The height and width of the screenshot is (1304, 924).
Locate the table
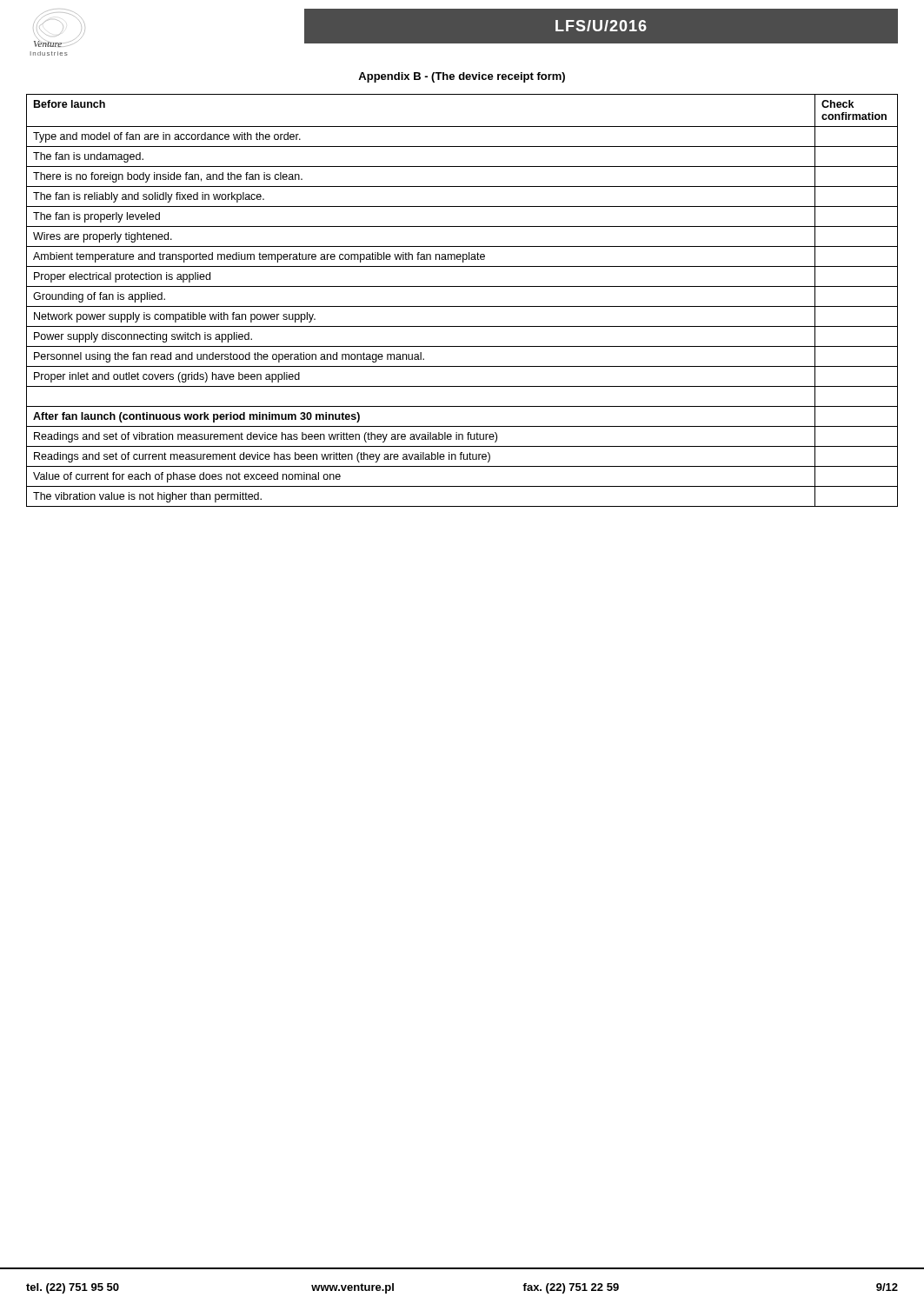tap(462, 300)
